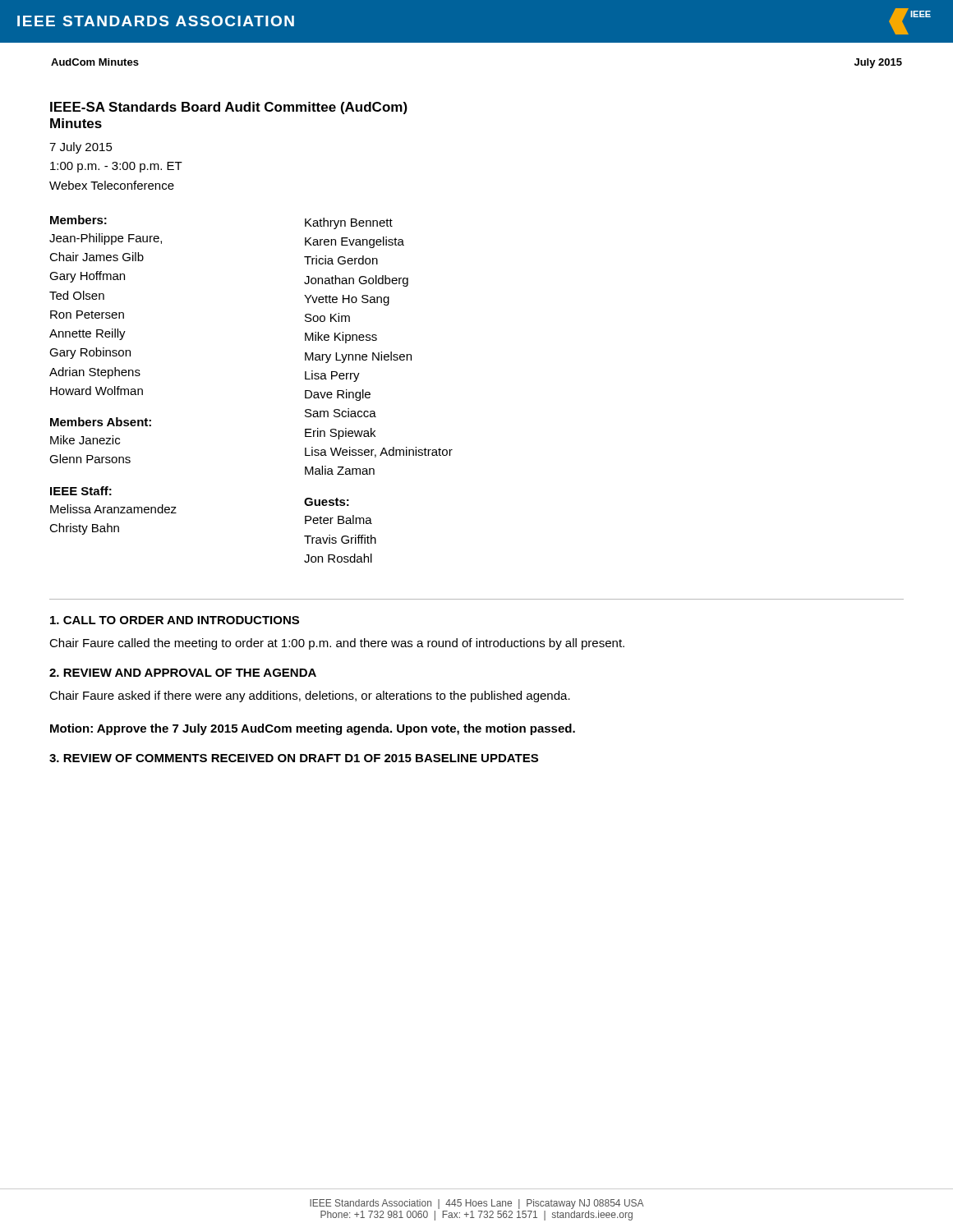Click where it says "IEEE-SA Standards Board Audit Committee (AudCom) Minutes"
The image size is (953, 1232).
click(229, 108)
